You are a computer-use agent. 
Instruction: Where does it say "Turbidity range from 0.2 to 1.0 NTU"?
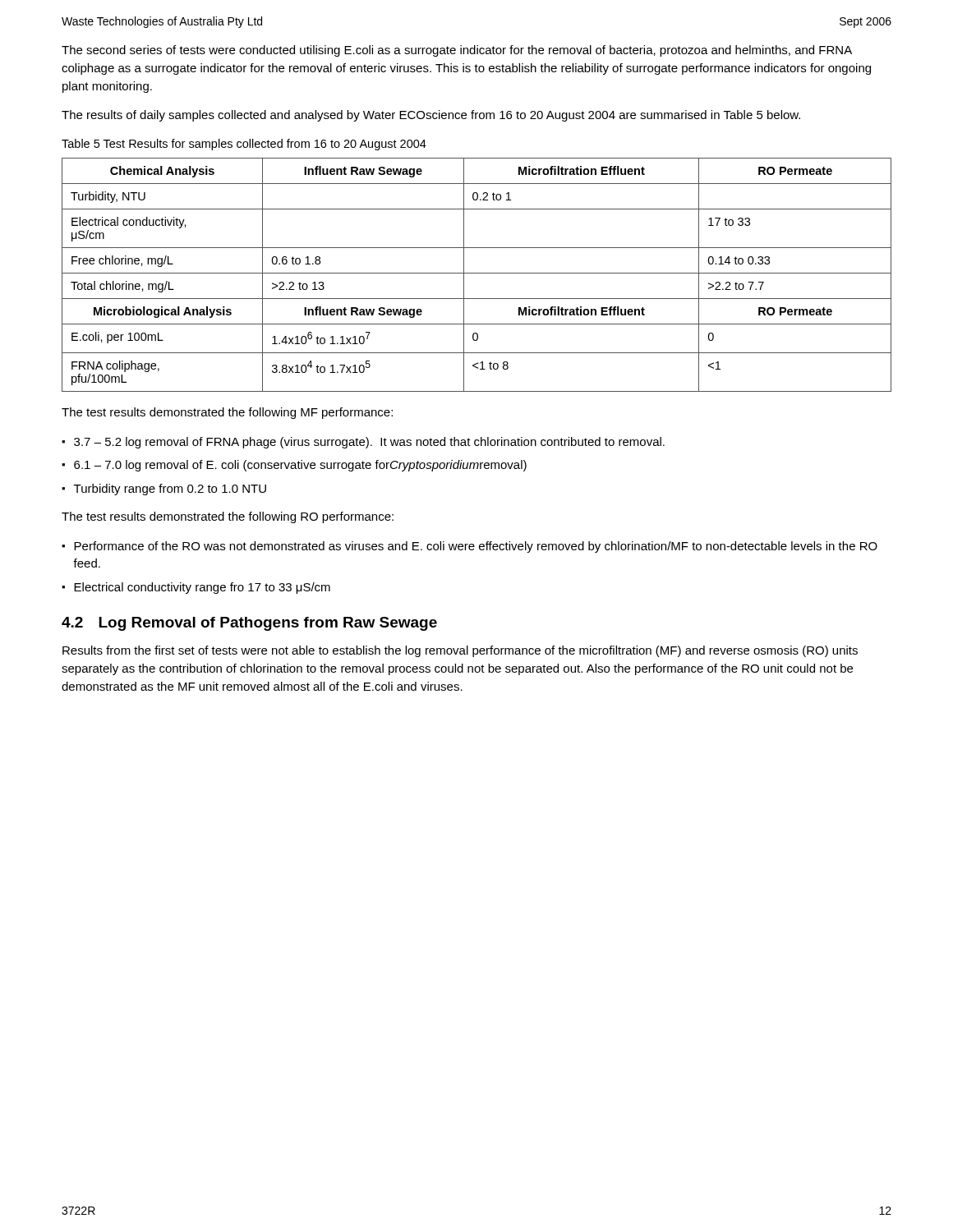(170, 488)
